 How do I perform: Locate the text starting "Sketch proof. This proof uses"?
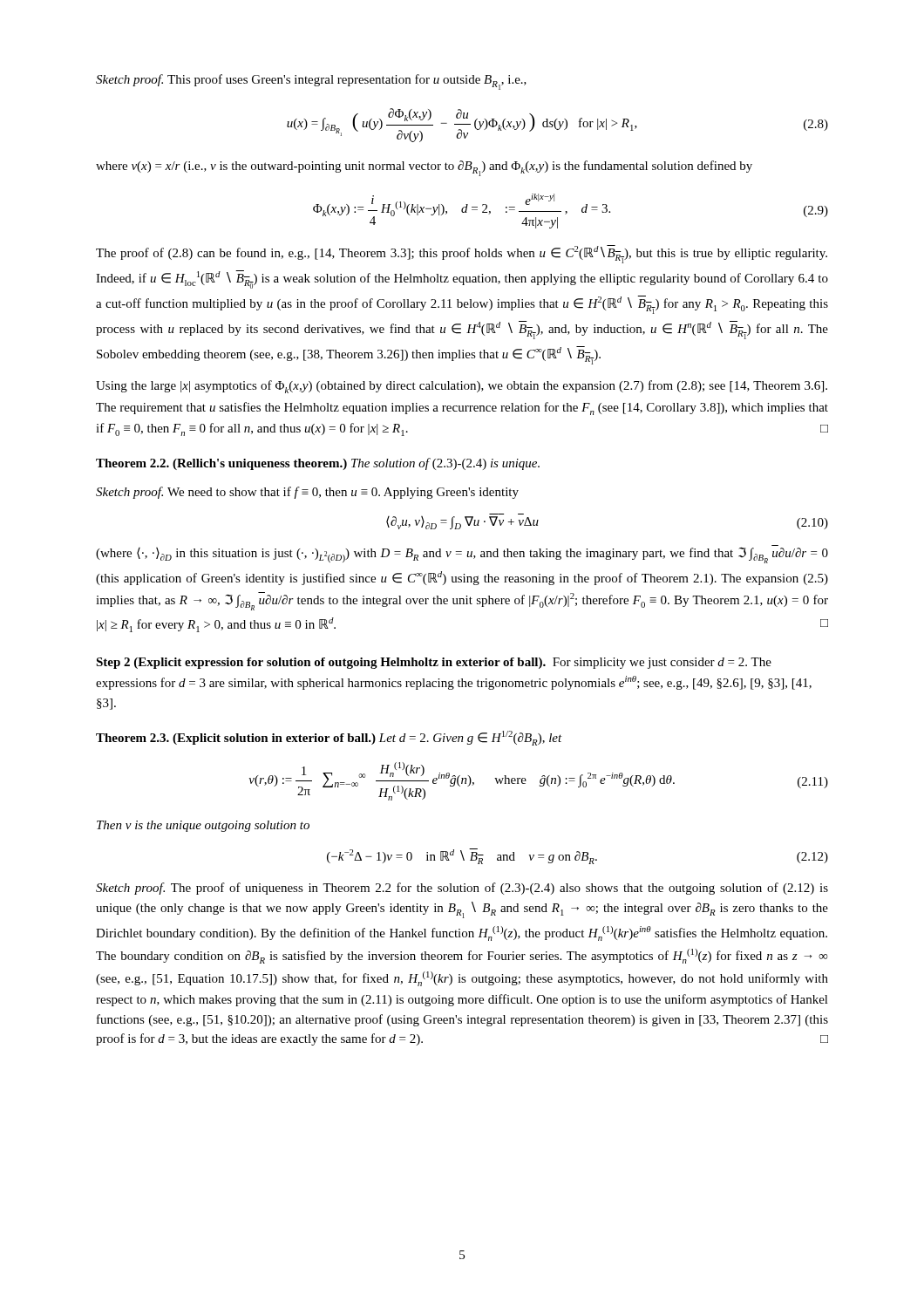click(311, 82)
